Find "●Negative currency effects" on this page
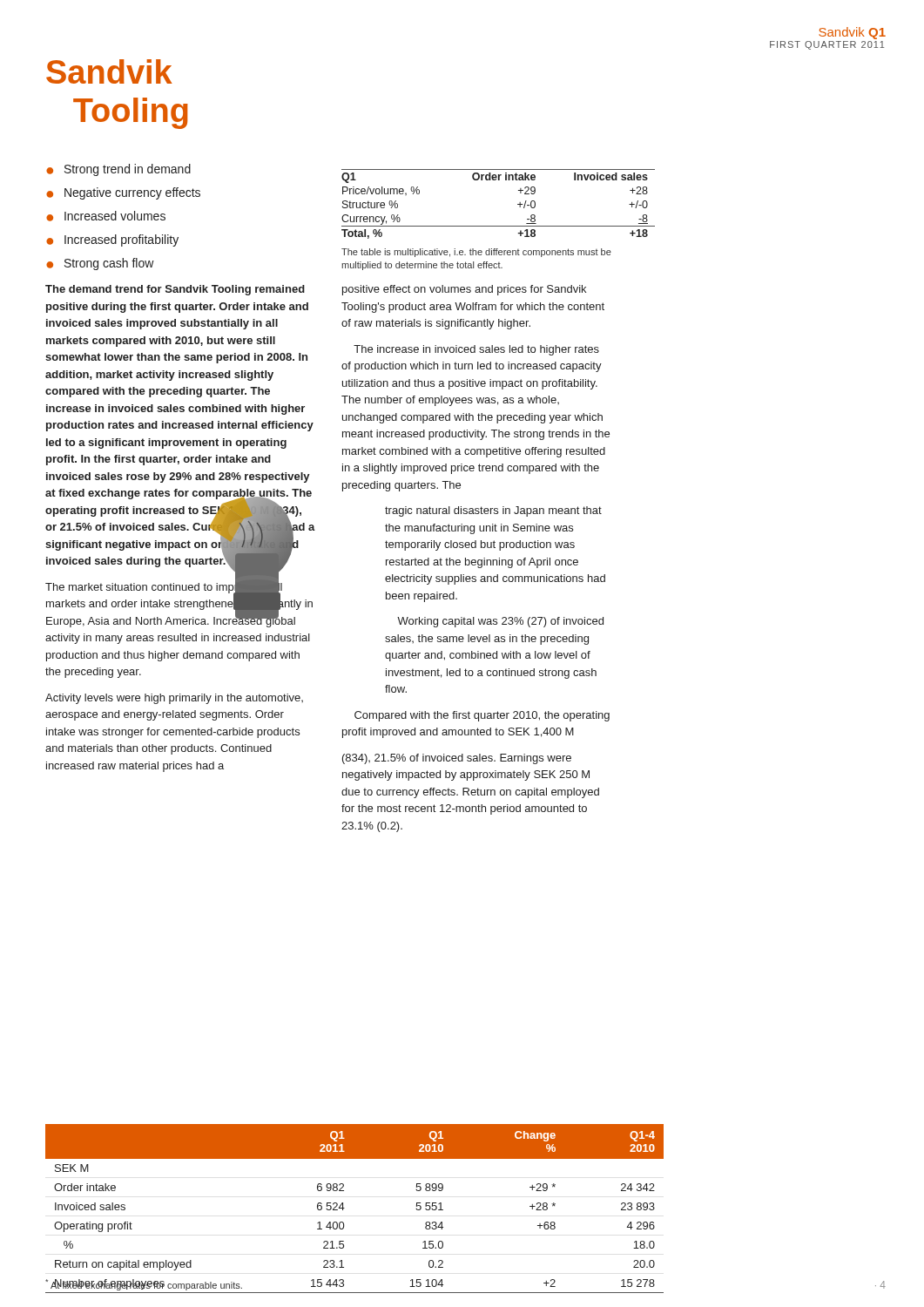924x1307 pixels. click(x=123, y=194)
